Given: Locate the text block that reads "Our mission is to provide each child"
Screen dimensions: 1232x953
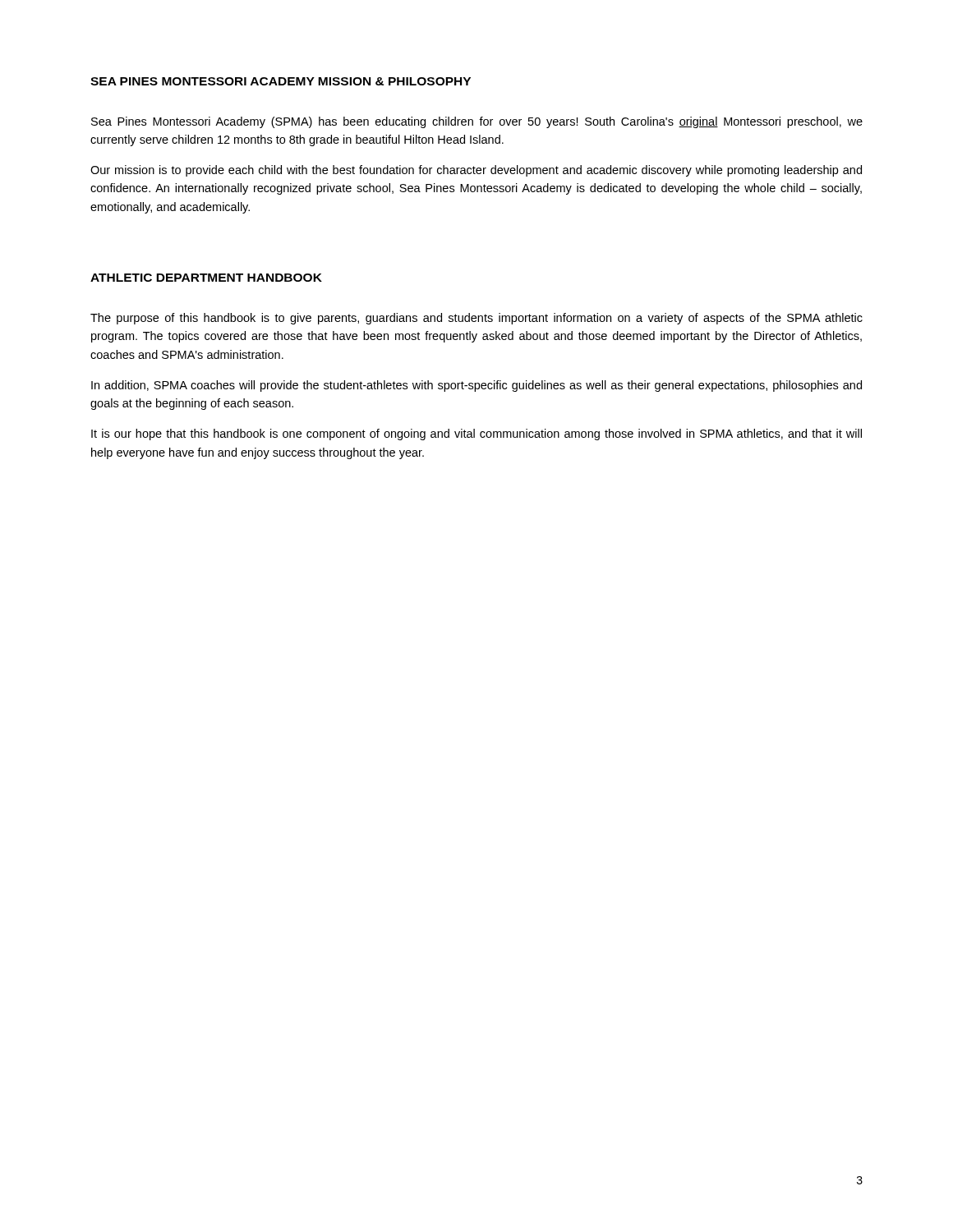Looking at the screenshot, I should (476, 189).
